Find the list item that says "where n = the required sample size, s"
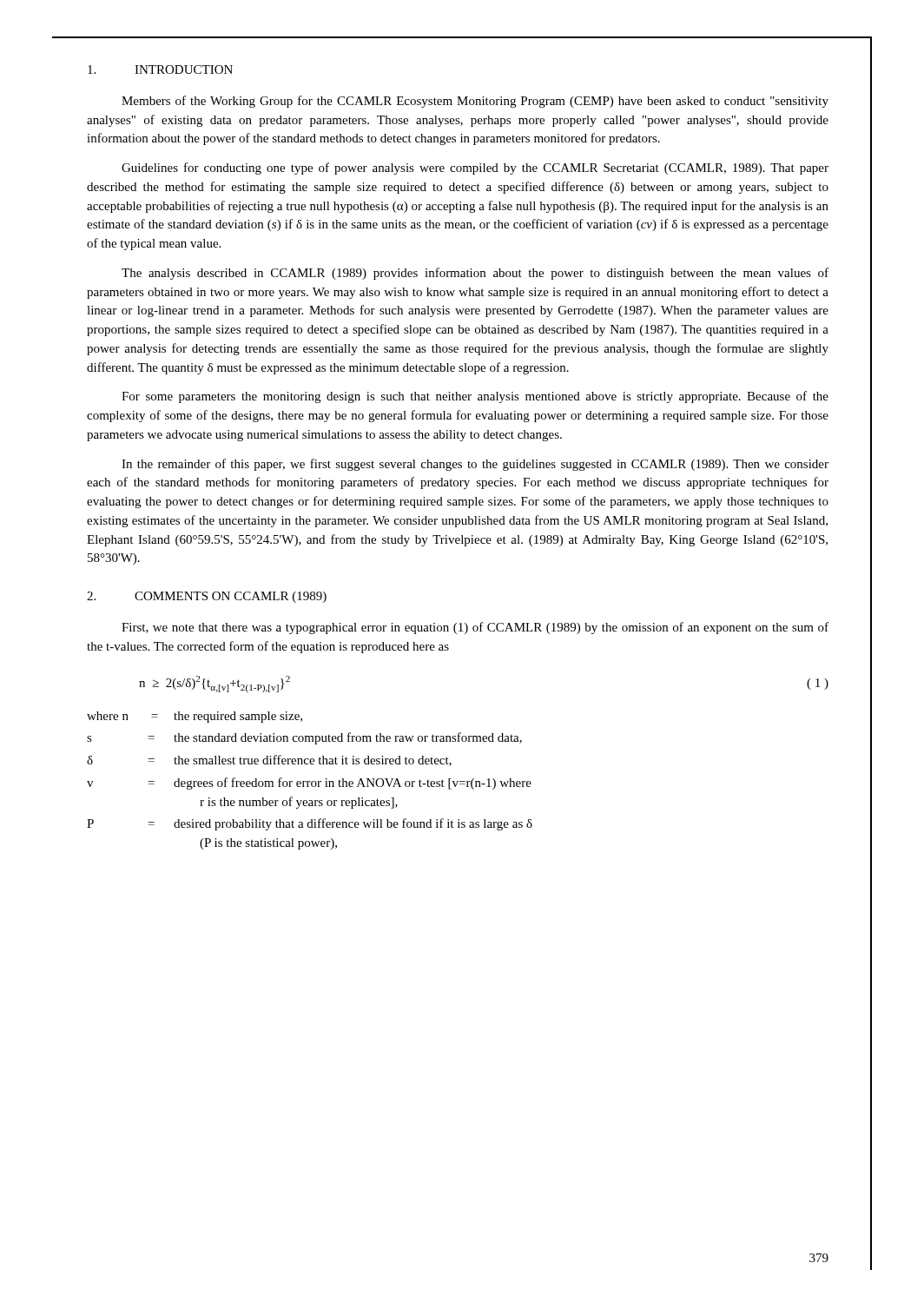924x1303 pixels. pos(458,780)
